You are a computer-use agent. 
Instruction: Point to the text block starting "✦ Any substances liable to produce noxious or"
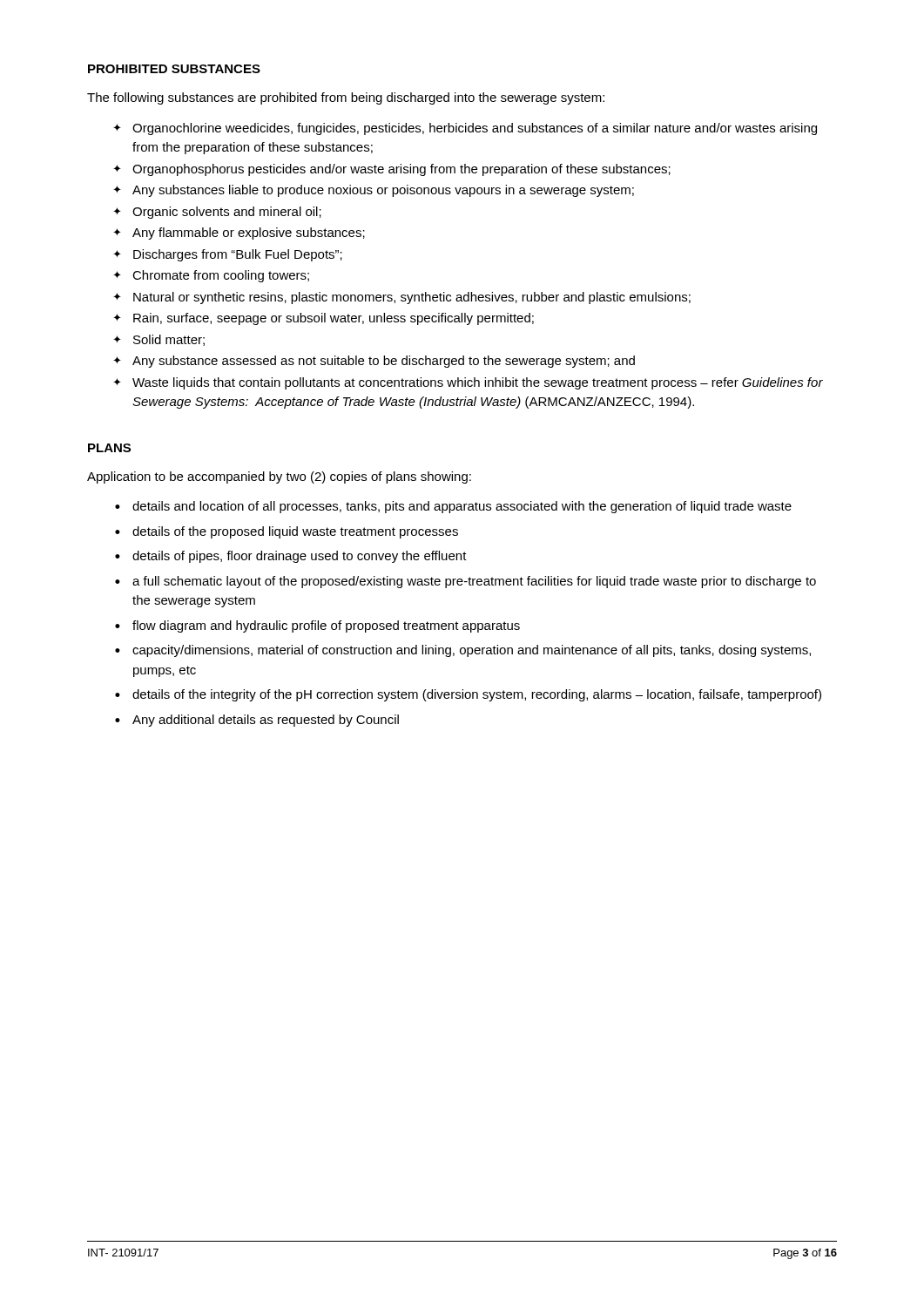(x=462, y=190)
